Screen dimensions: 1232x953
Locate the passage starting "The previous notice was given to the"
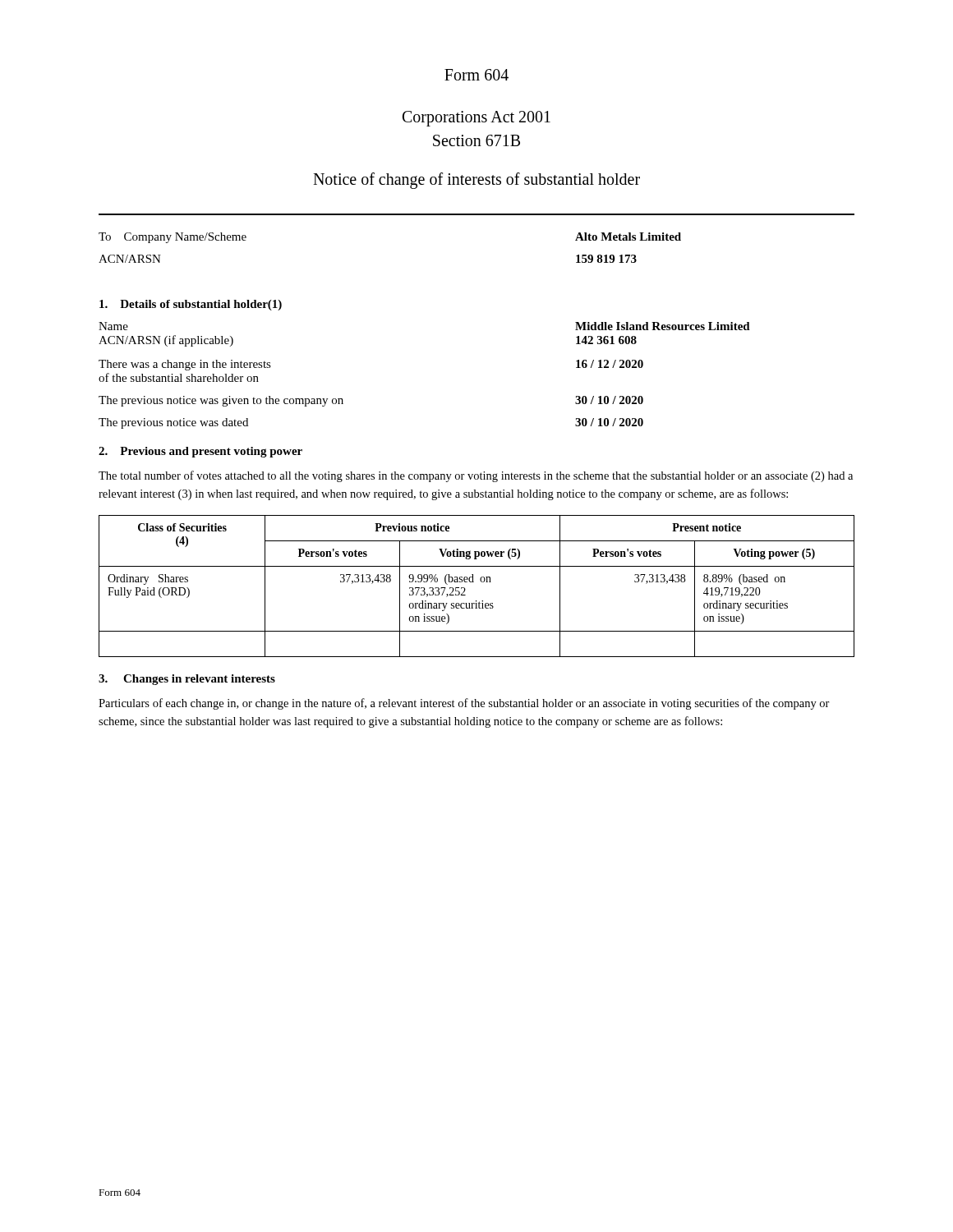pyautogui.click(x=224, y=401)
